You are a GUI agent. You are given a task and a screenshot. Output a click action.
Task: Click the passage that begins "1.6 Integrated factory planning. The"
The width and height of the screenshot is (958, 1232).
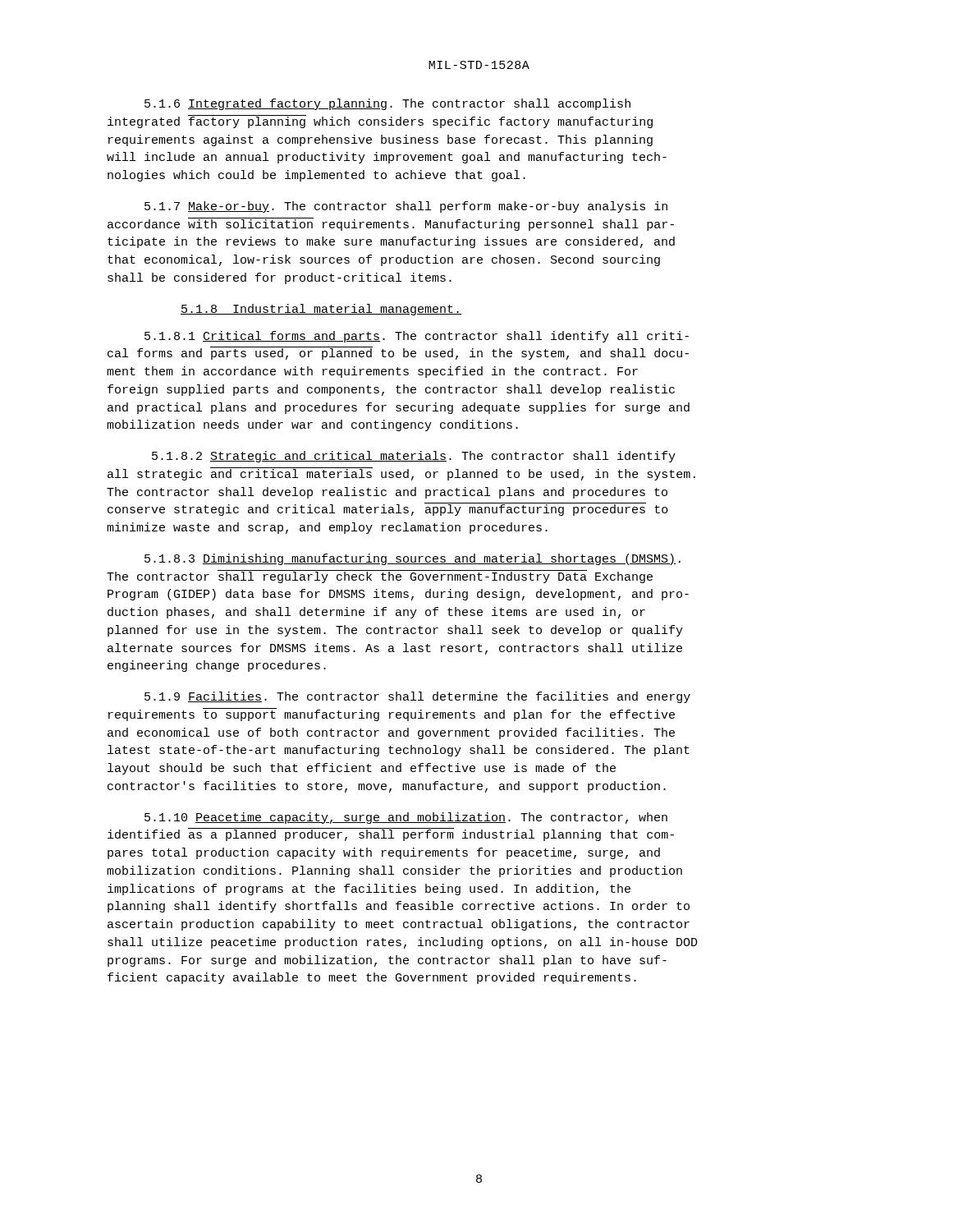(388, 140)
